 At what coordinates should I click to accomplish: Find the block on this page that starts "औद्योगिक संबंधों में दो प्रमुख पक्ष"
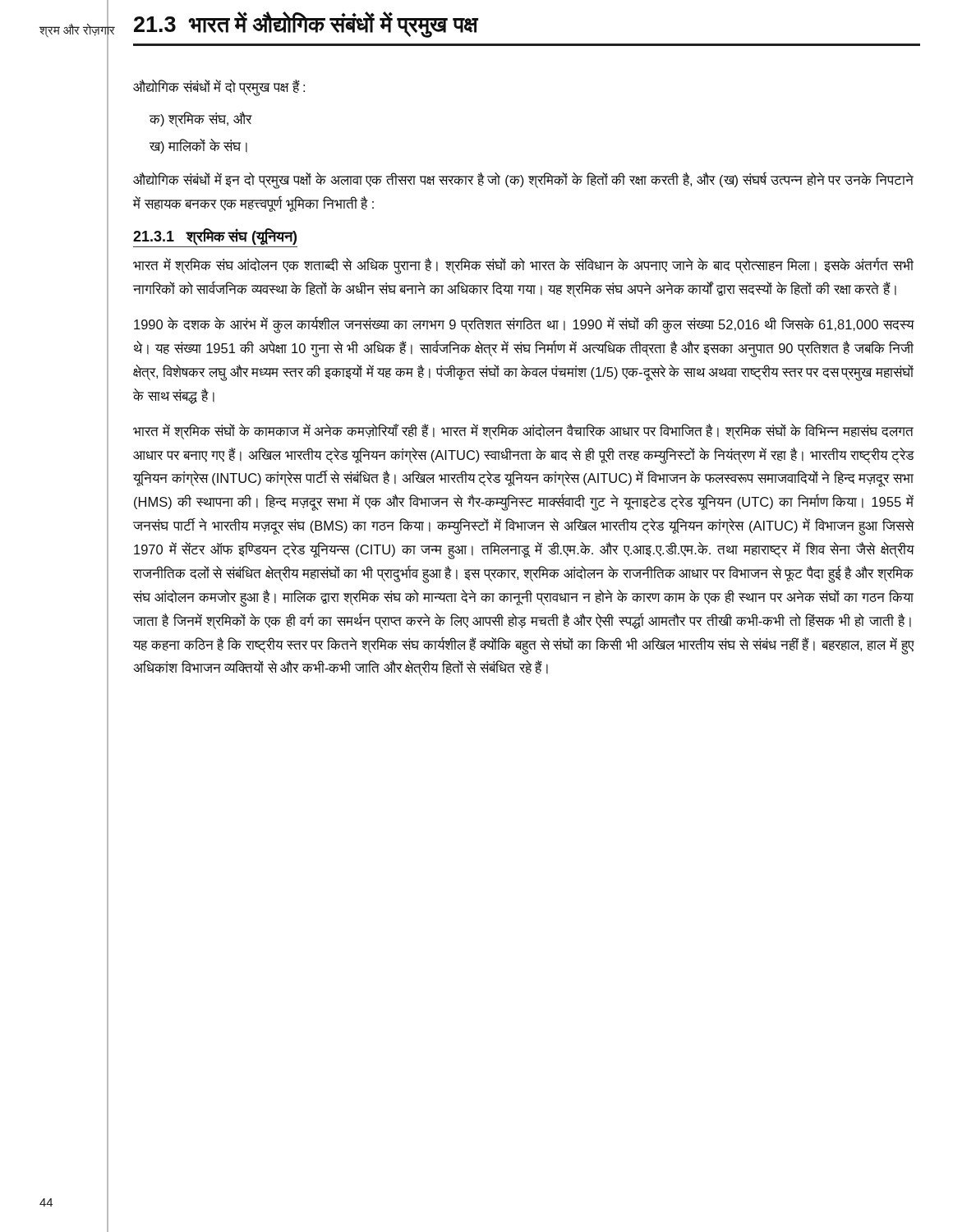[x=220, y=87]
